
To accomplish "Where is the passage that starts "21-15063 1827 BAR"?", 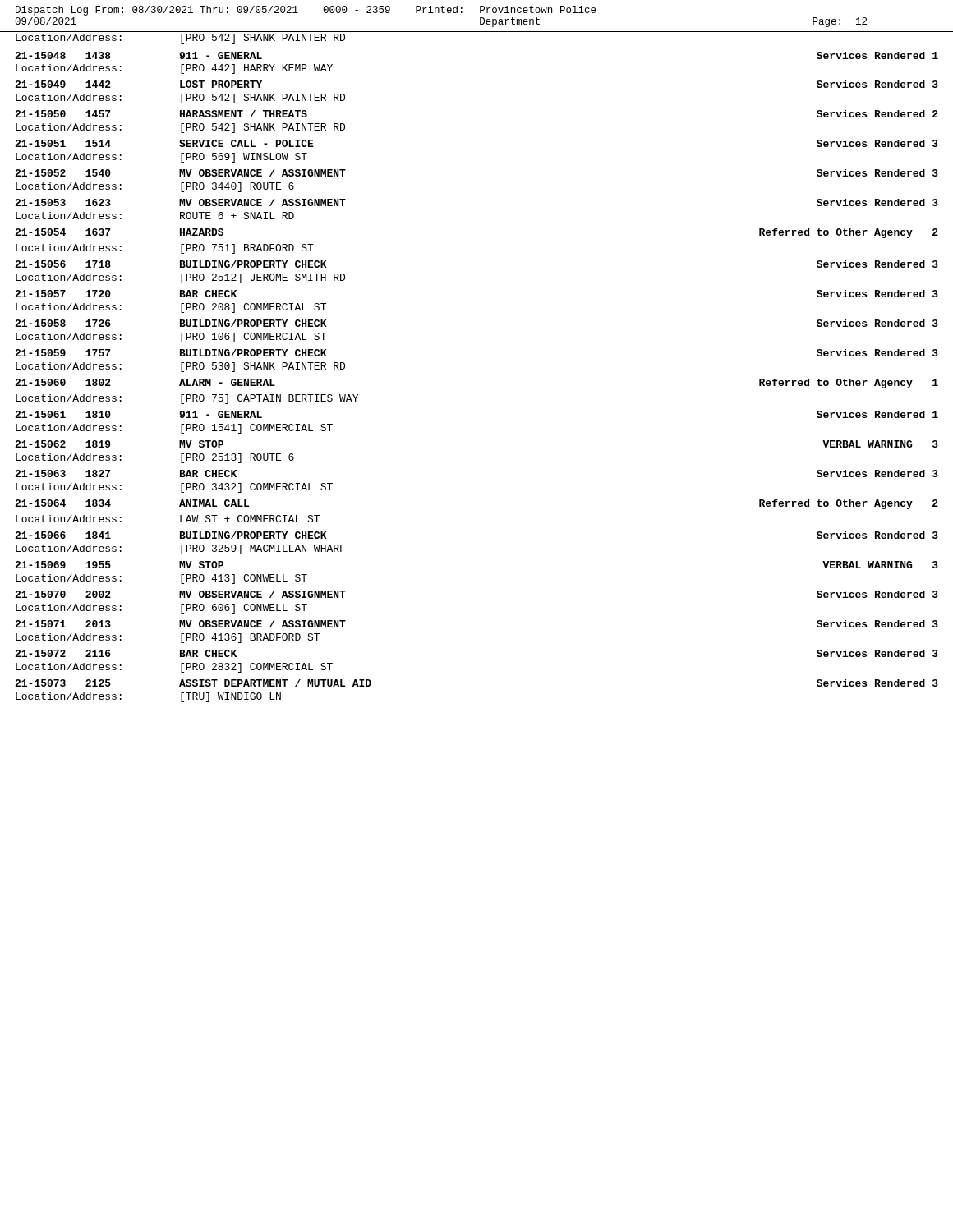I will coord(37,473).
